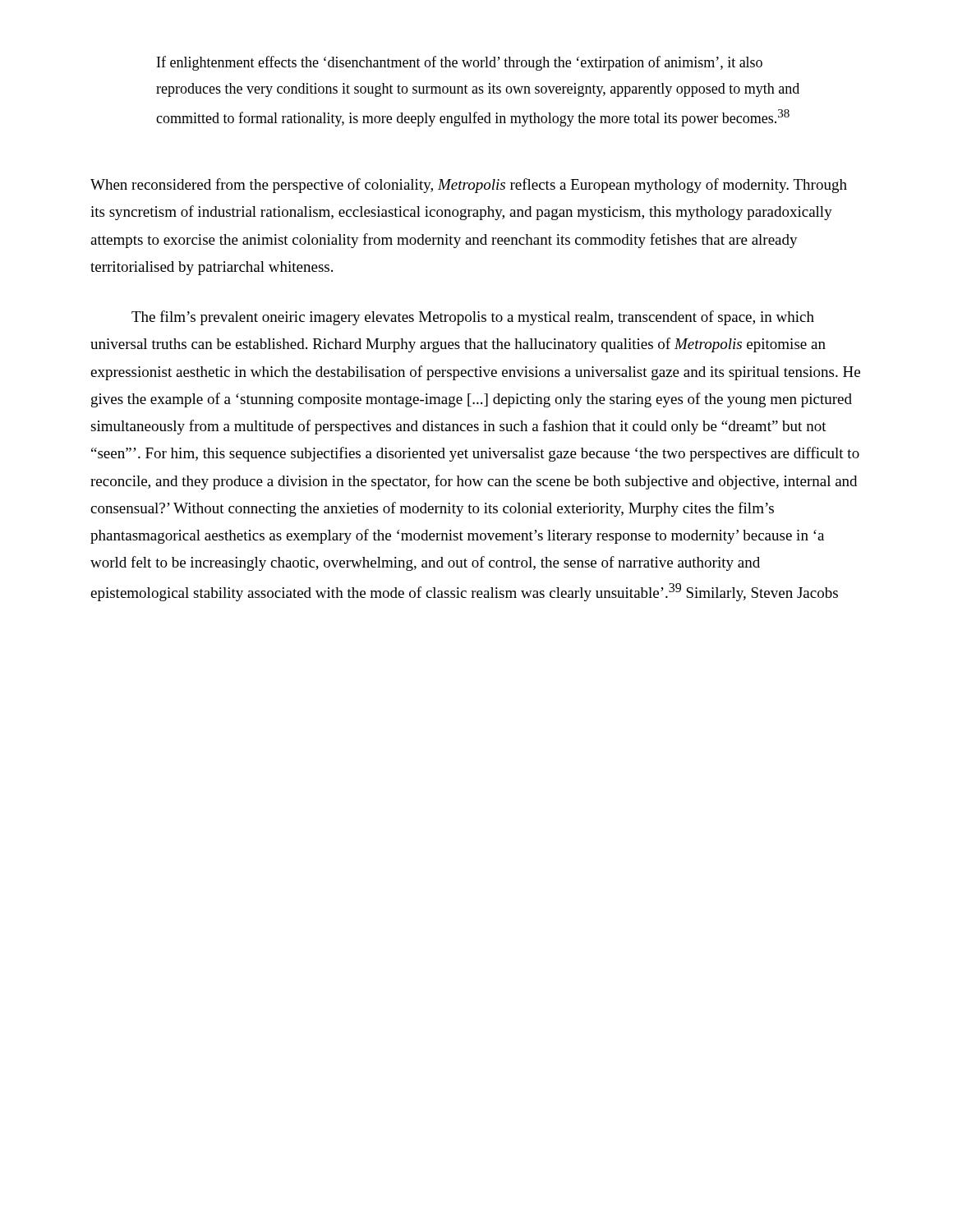
Task: Click on the block starting "The film’s prevalent oneiric imagery elevates Metropolis to"
Action: point(476,455)
